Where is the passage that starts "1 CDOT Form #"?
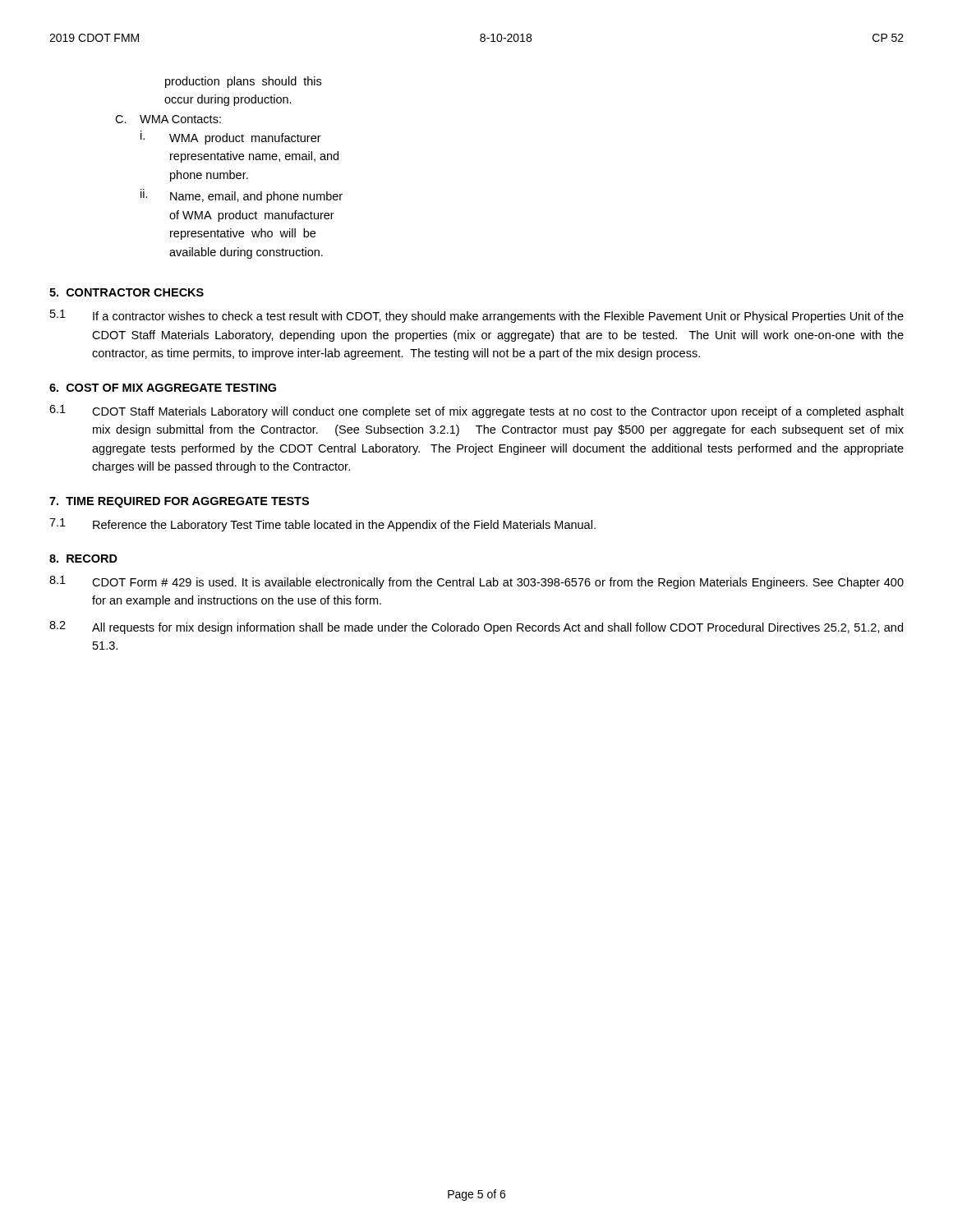 tap(476, 592)
